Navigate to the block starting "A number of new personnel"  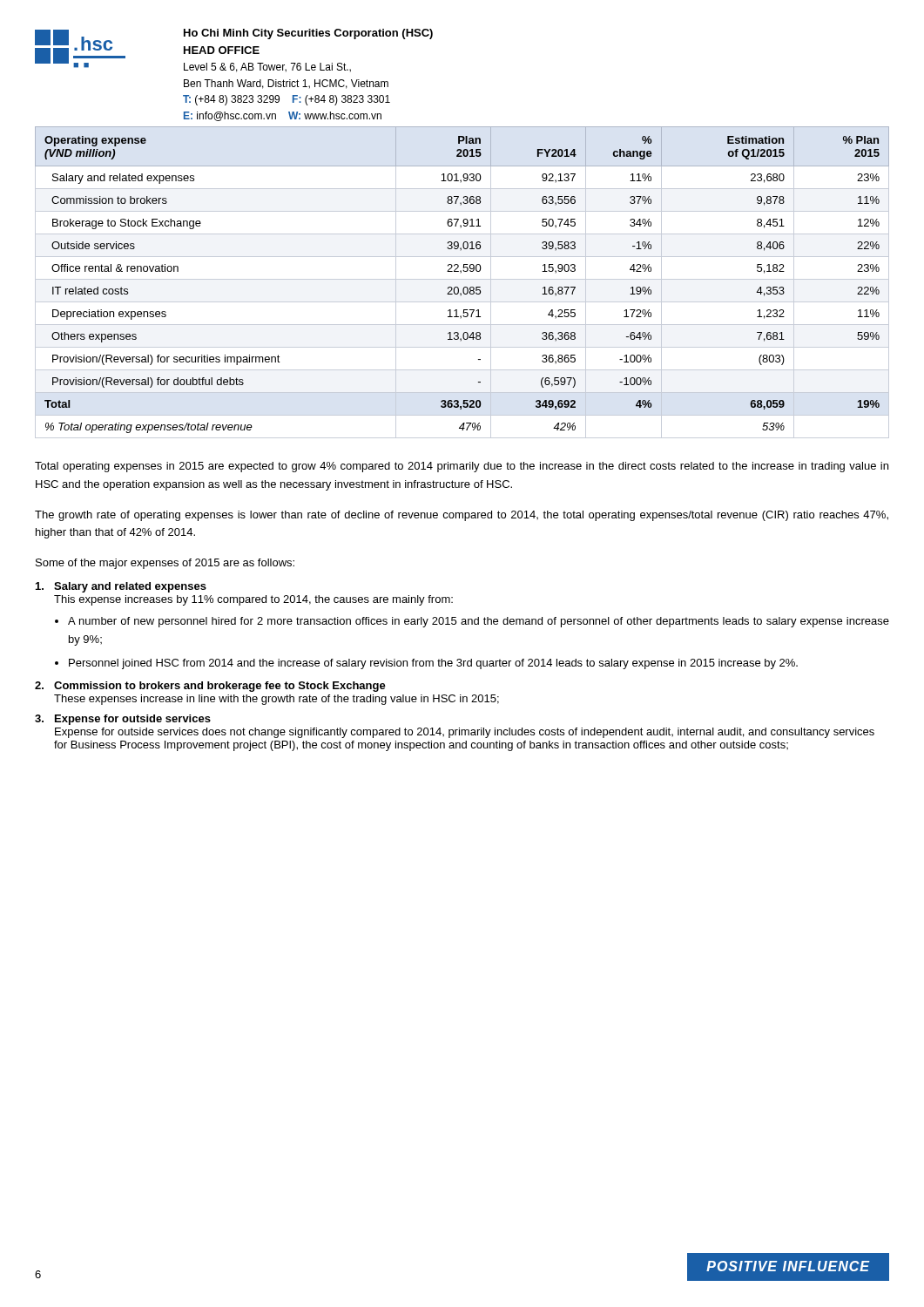[x=479, y=630]
